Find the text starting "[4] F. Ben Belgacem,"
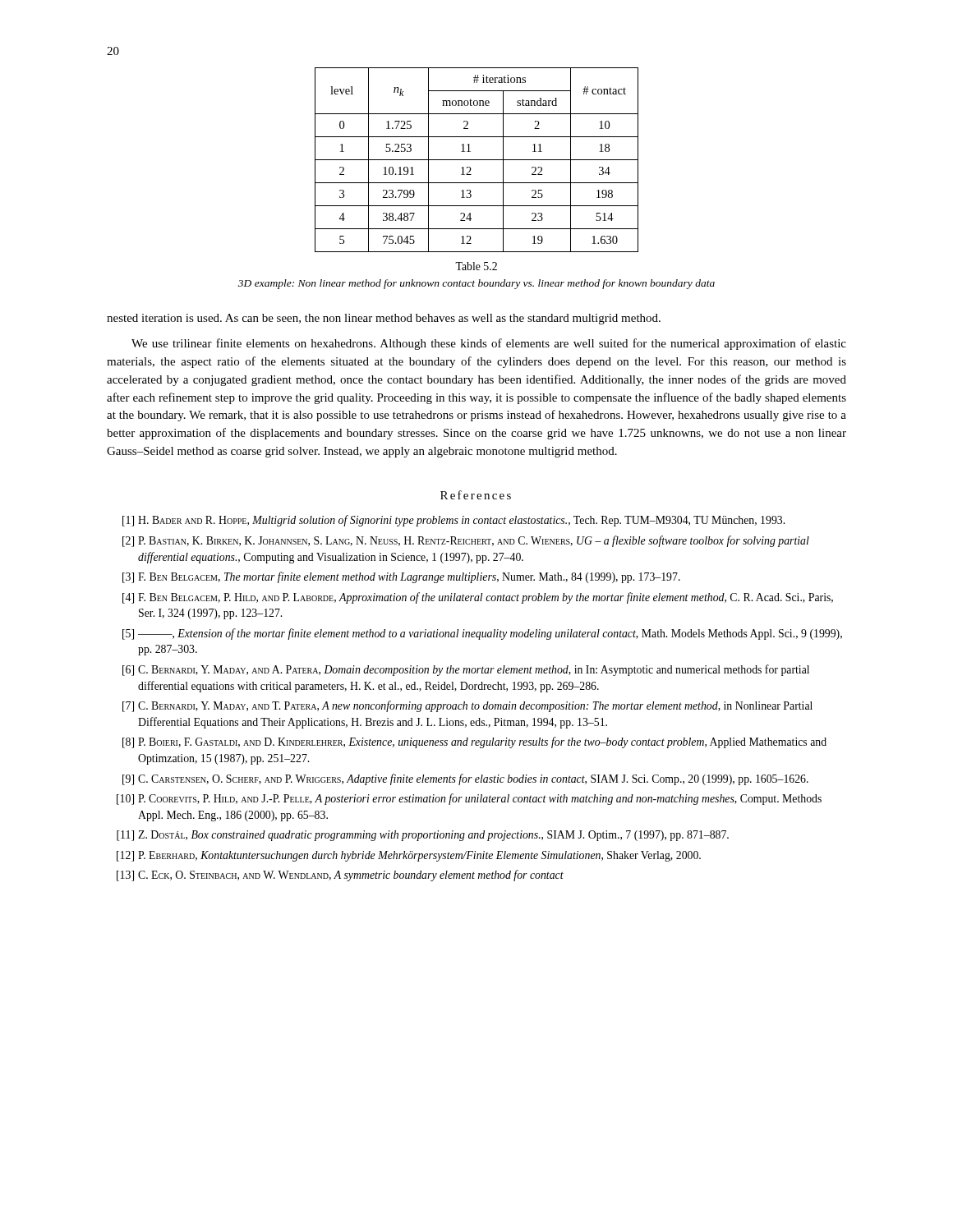The image size is (953, 1232). pyautogui.click(x=476, y=606)
